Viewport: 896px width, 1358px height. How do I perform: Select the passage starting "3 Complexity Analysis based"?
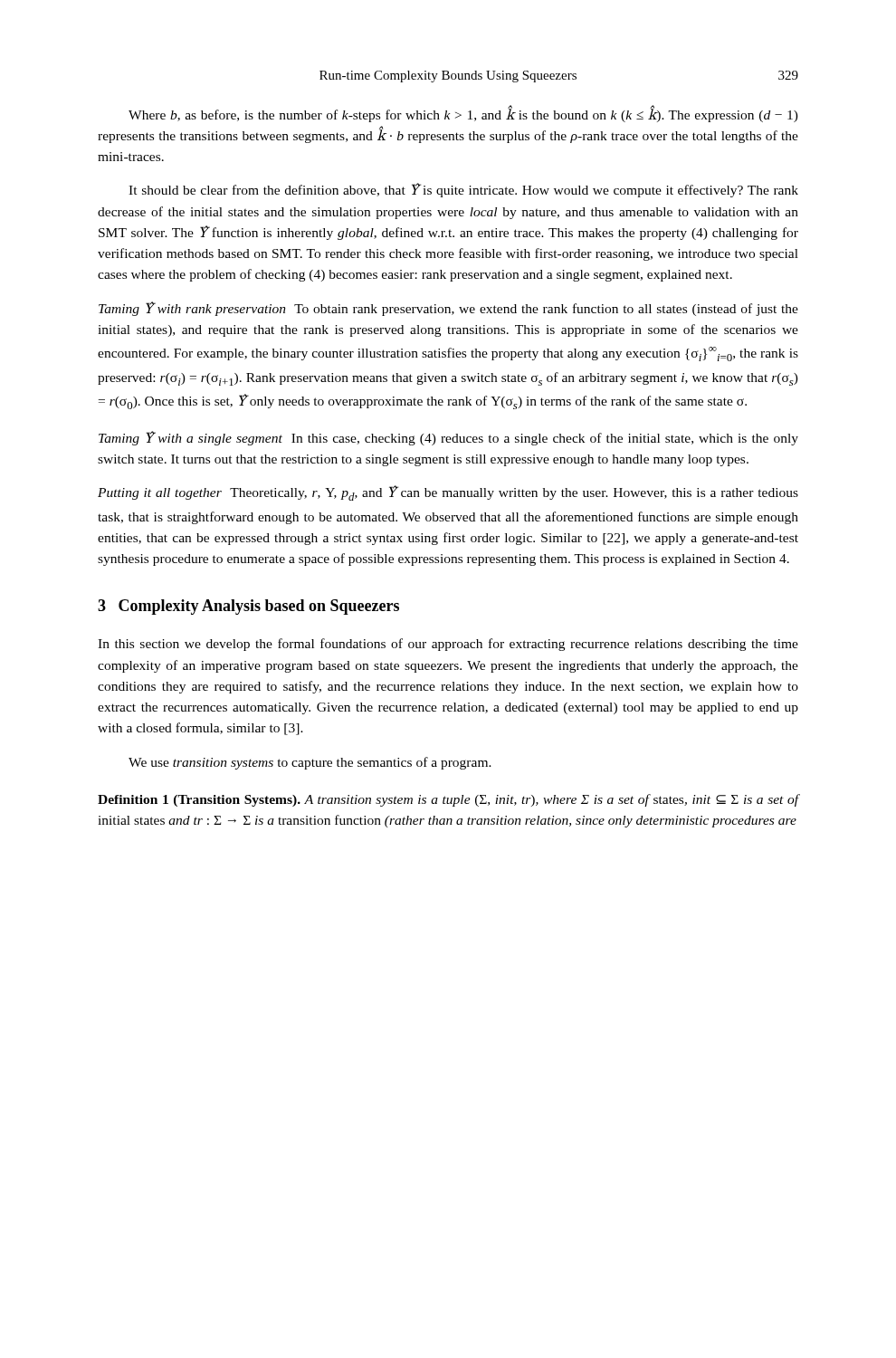[x=249, y=606]
